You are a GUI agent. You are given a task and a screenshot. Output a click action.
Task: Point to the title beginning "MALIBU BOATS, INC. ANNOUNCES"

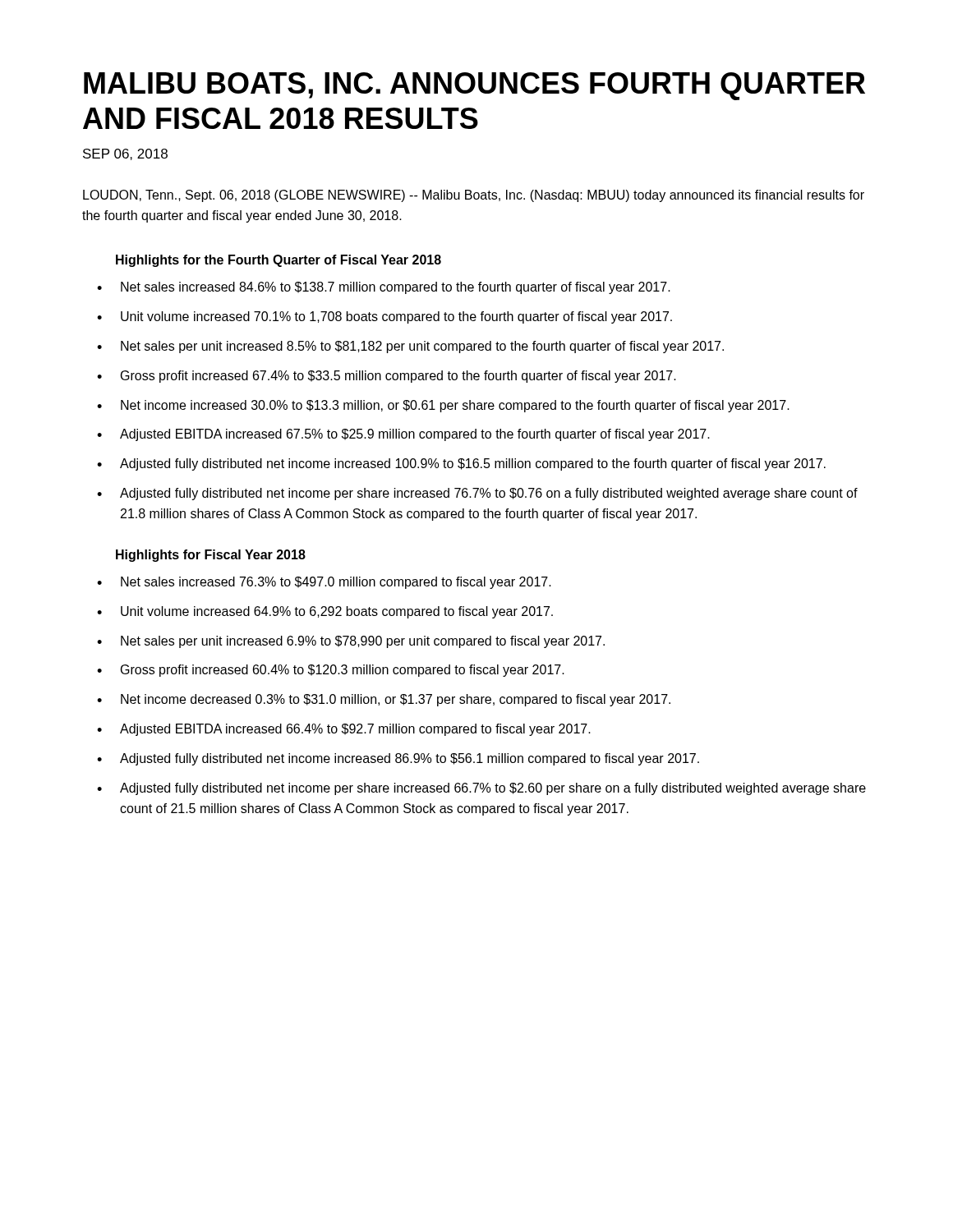pos(476,101)
